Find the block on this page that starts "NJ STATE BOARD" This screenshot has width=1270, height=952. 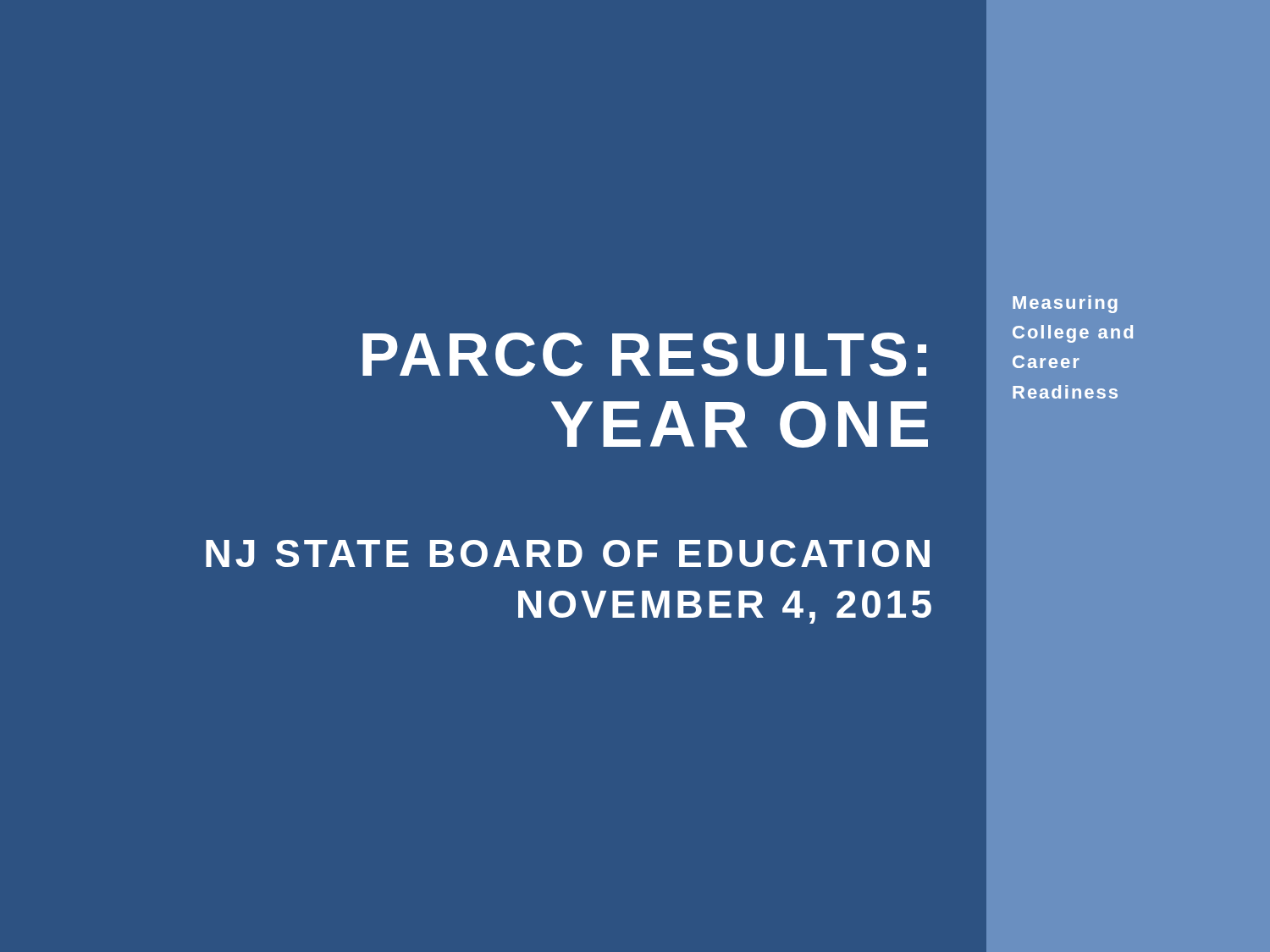click(x=570, y=580)
